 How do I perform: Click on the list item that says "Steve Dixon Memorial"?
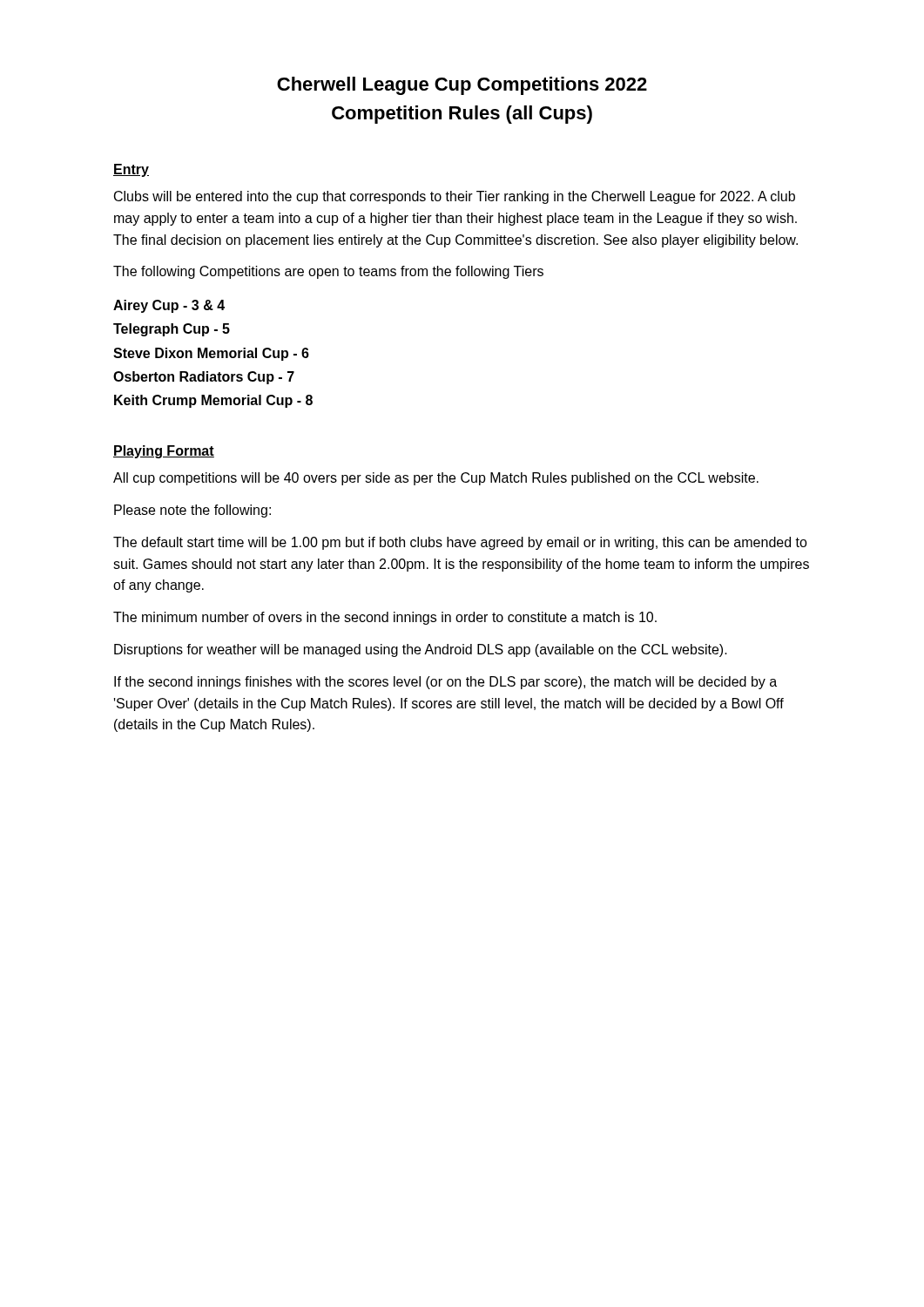tap(211, 353)
